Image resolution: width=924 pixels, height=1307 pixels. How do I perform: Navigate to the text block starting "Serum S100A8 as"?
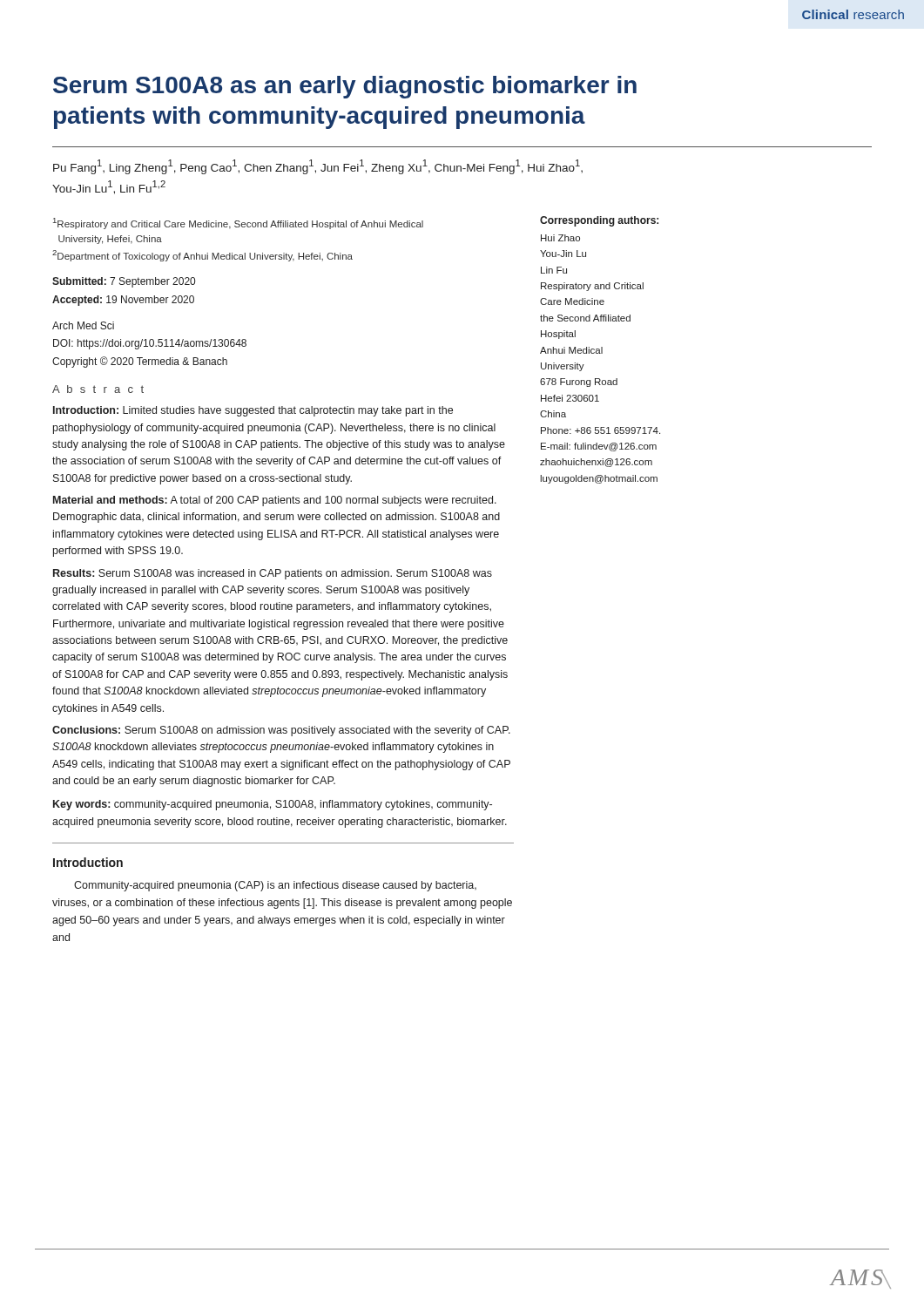pos(462,100)
